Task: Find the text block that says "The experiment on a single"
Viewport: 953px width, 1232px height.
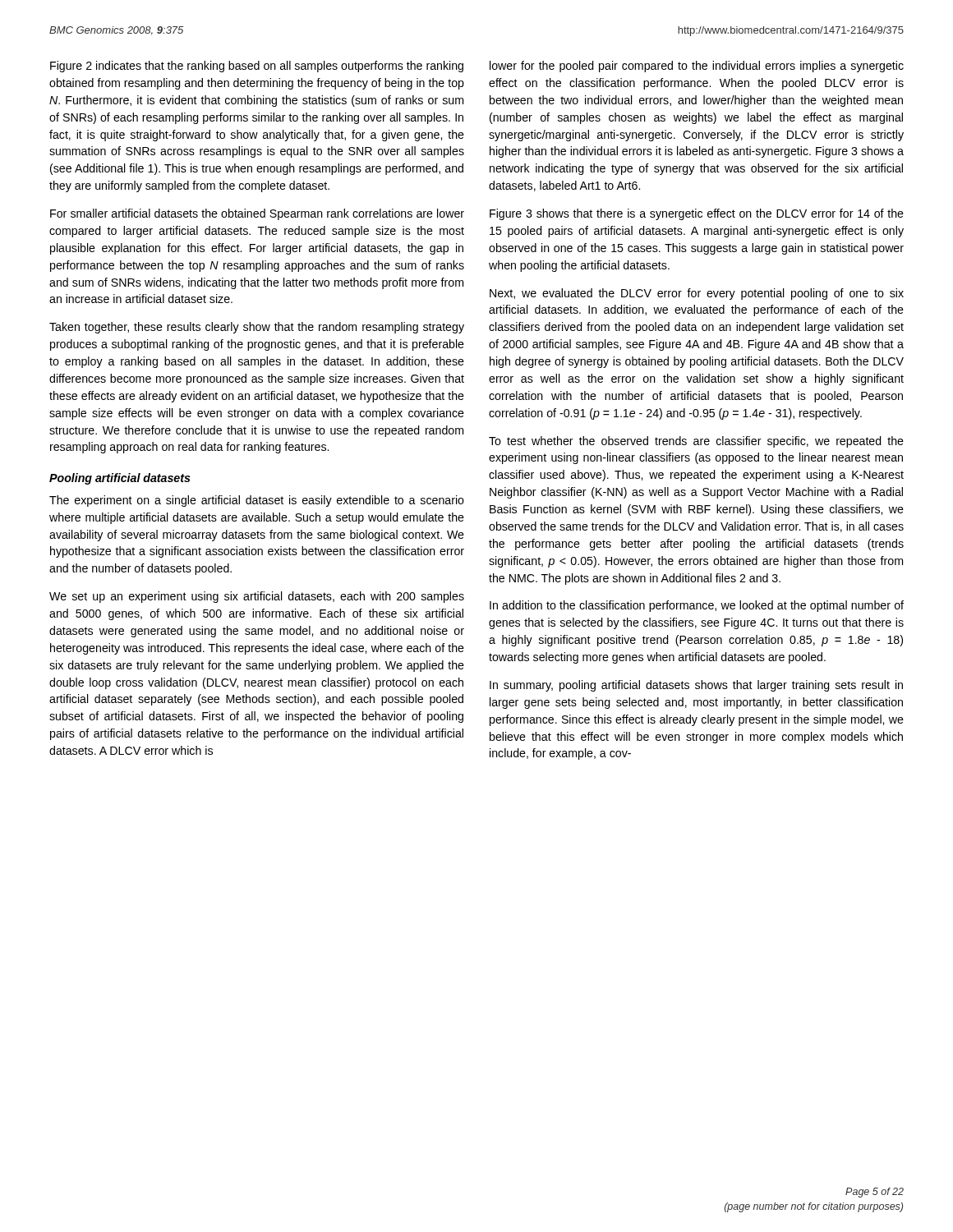Action: 257,534
